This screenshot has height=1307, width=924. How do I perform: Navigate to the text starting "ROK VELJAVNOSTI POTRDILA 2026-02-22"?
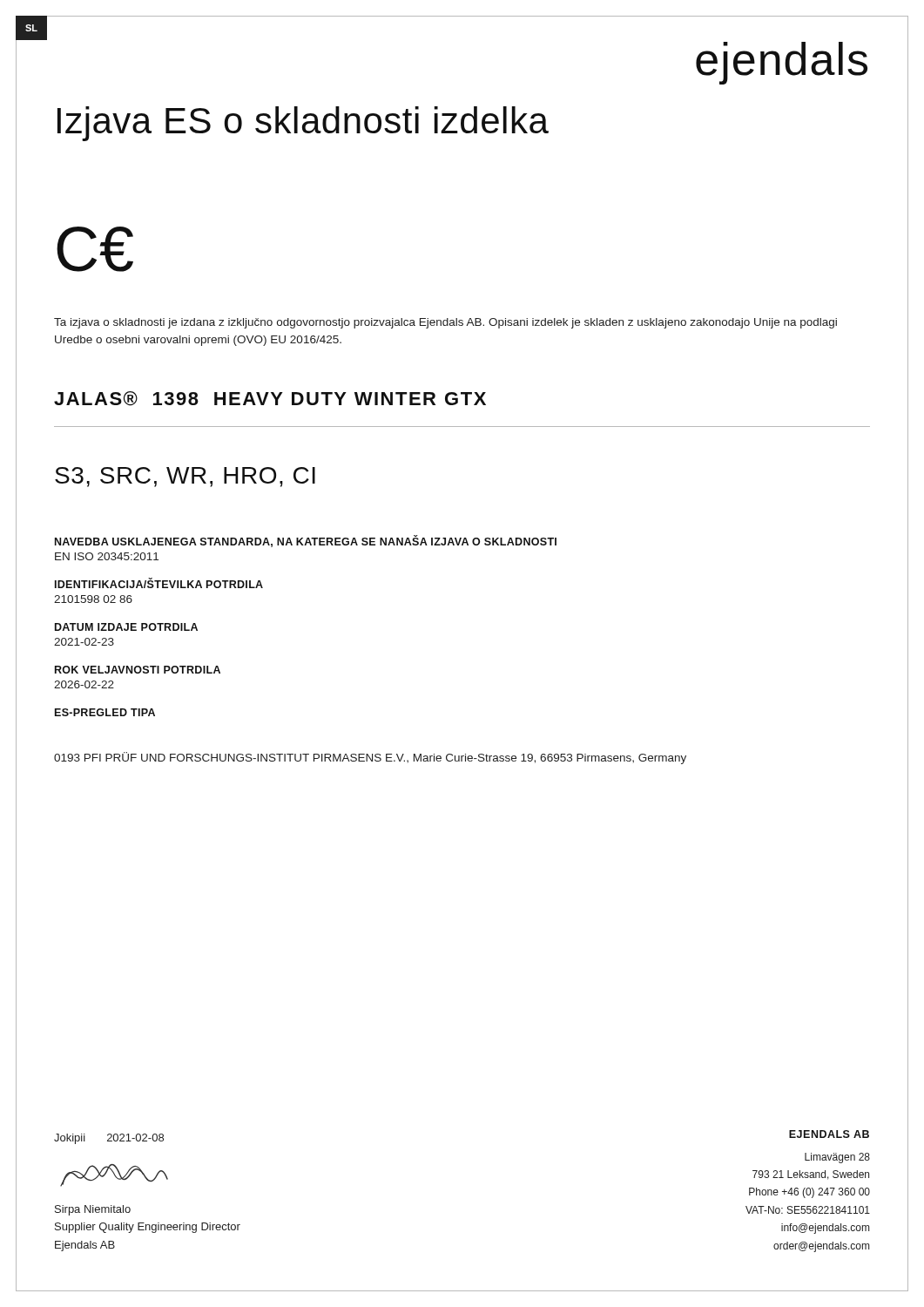[138, 670]
